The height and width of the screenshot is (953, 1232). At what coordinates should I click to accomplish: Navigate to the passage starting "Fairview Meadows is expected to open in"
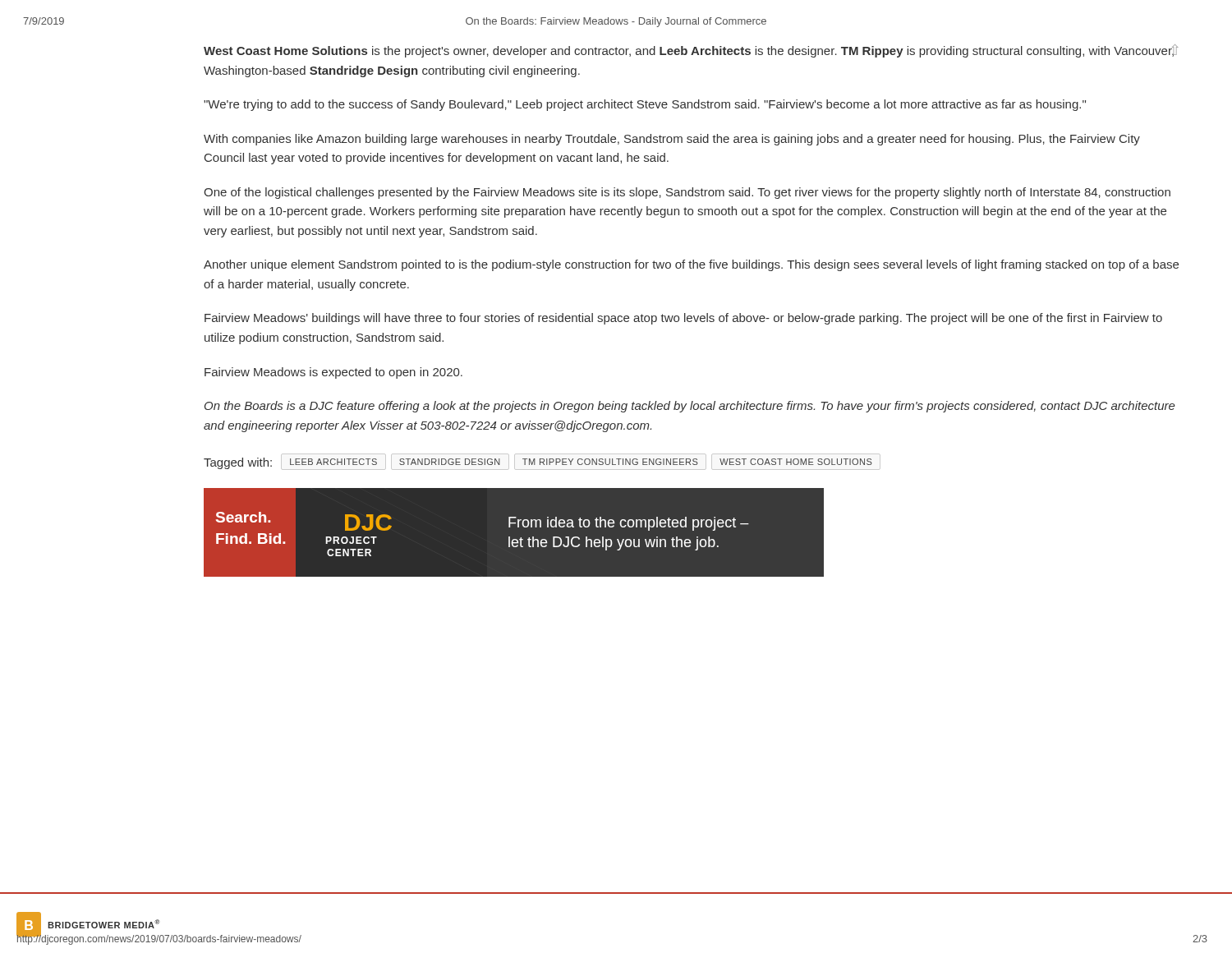(333, 371)
